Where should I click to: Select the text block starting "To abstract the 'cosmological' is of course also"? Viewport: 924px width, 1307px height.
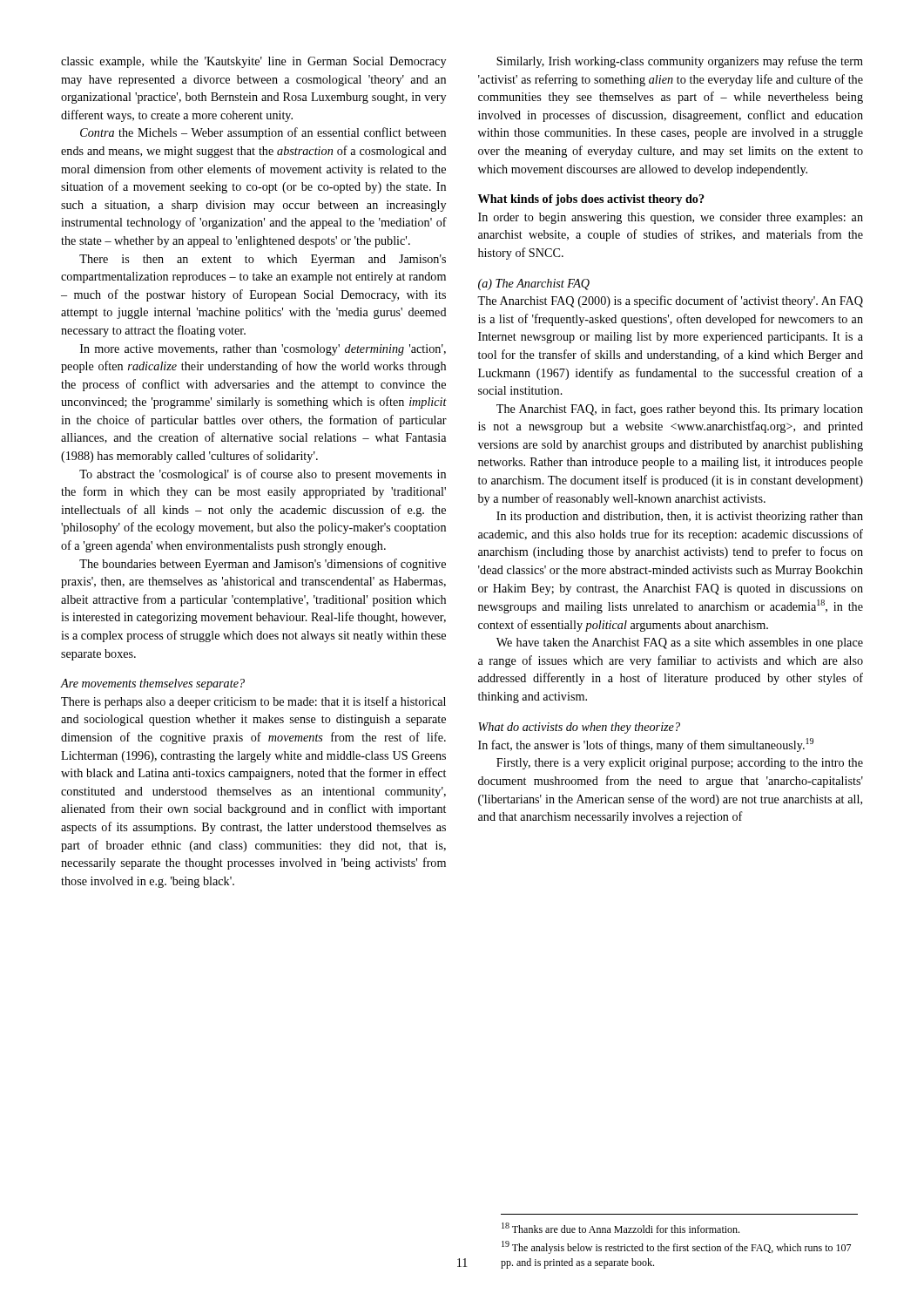[254, 510]
